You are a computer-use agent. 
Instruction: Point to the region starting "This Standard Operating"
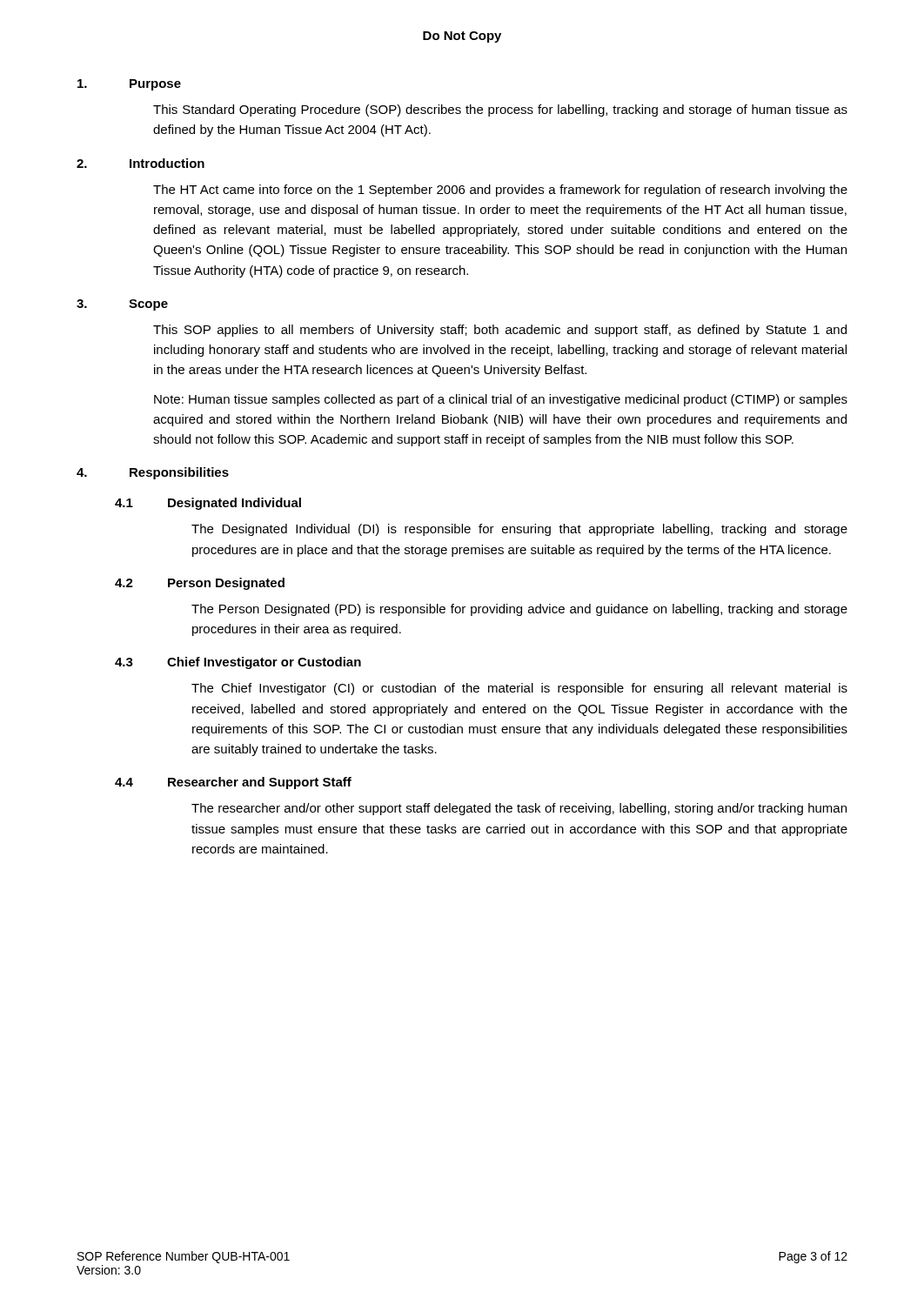click(500, 119)
